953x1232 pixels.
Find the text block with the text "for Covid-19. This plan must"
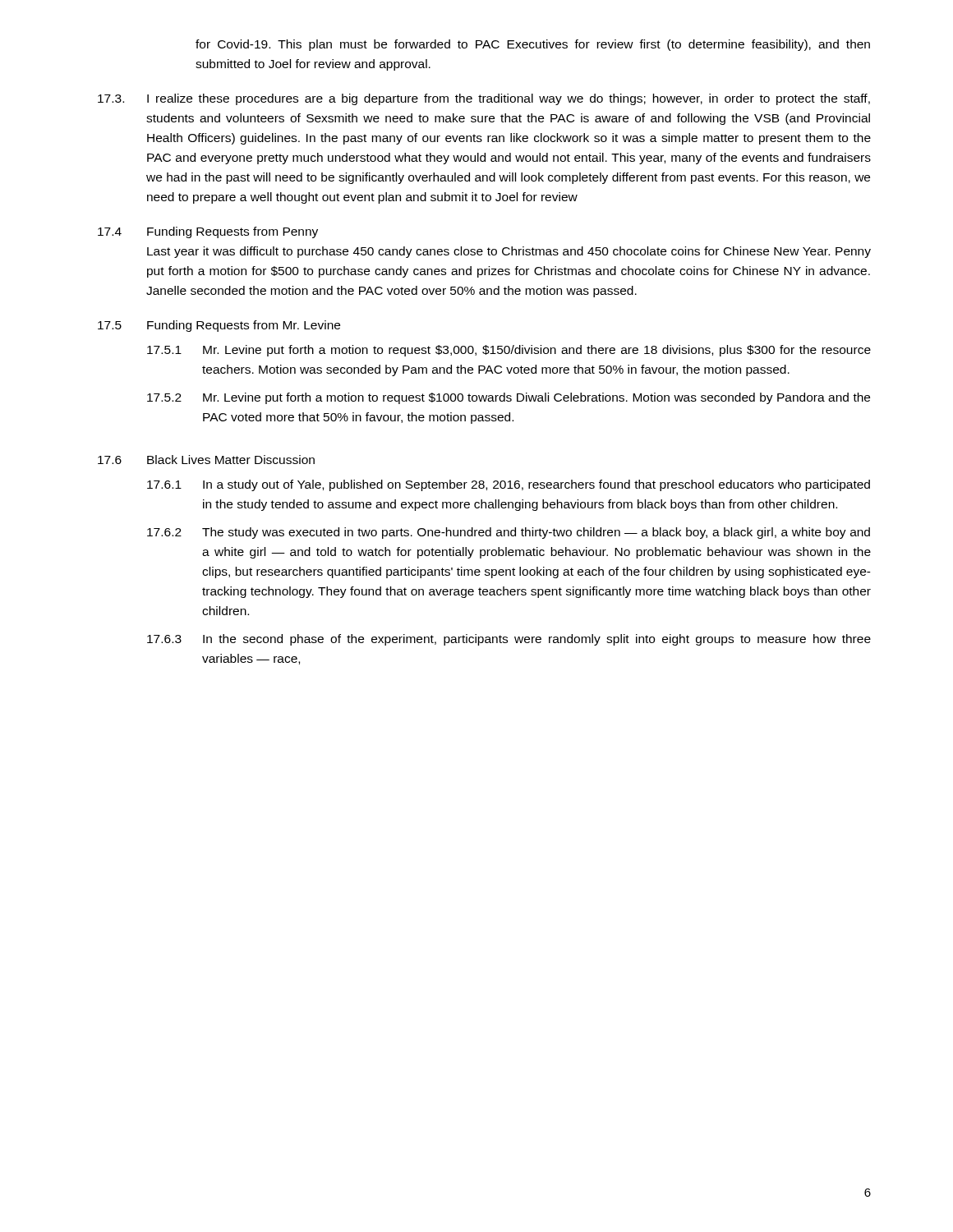533,54
